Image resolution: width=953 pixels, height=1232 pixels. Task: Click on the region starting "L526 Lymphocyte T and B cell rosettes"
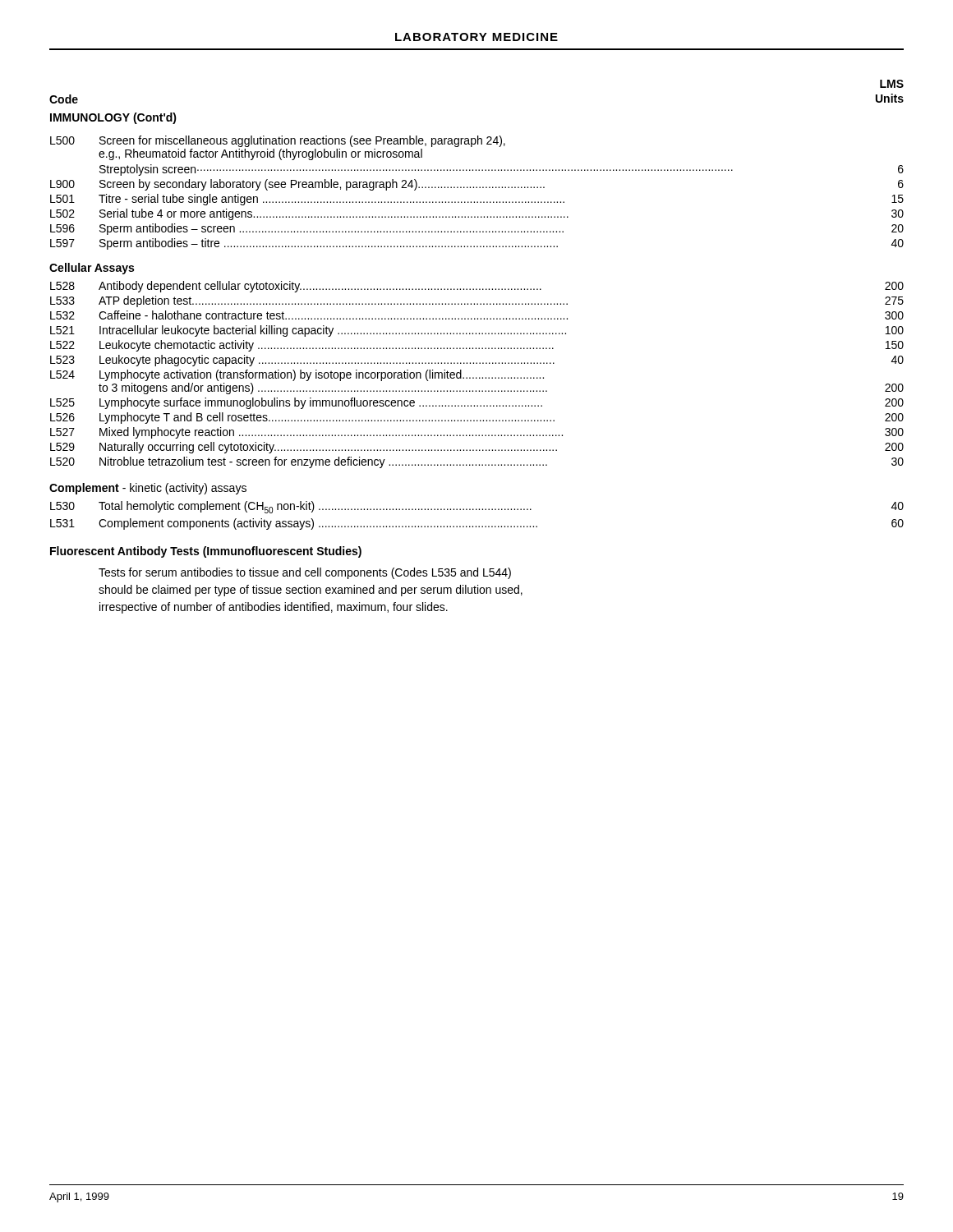pyautogui.click(x=476, y=418)
